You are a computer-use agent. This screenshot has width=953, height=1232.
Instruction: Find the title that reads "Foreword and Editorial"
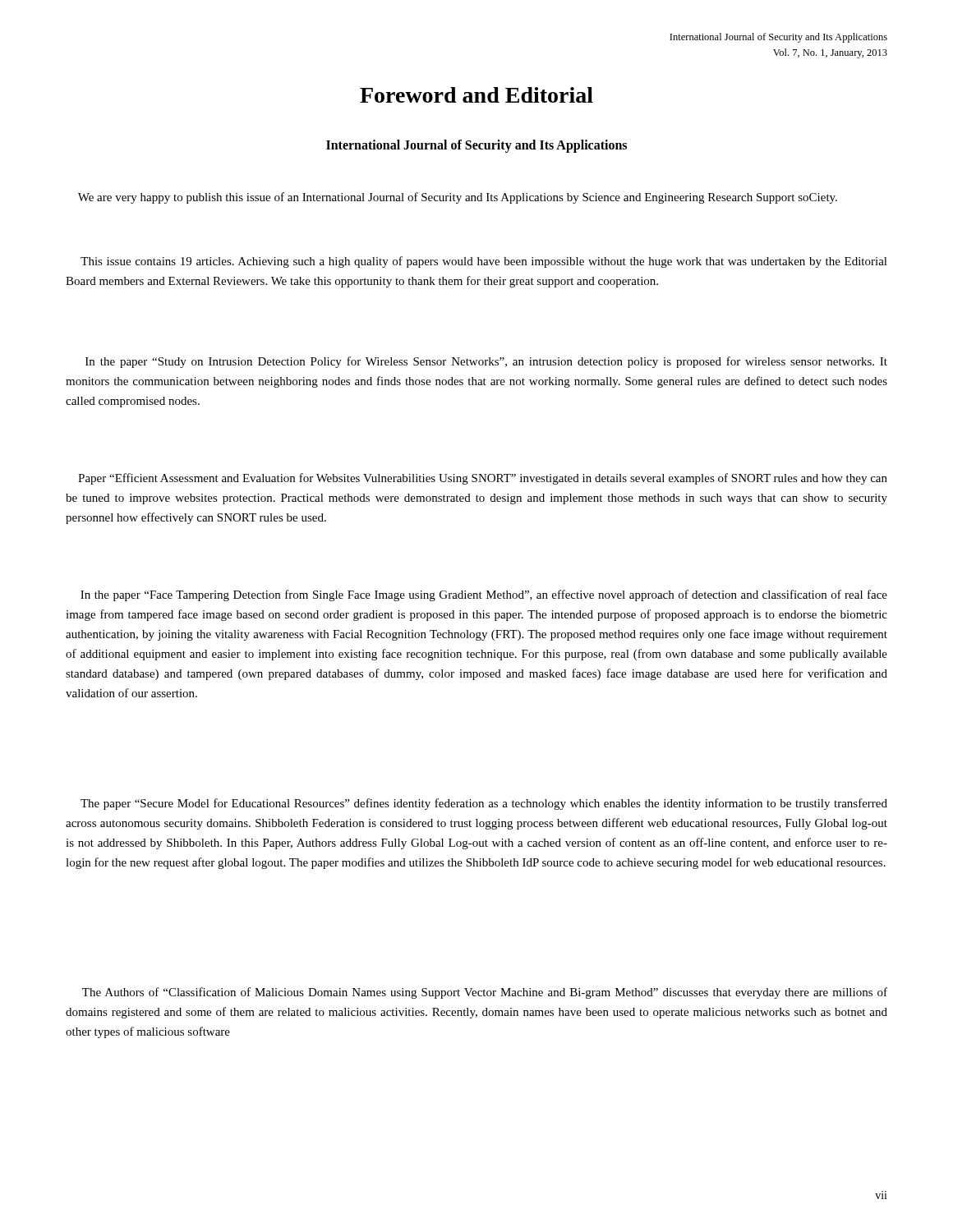(476, 95)
